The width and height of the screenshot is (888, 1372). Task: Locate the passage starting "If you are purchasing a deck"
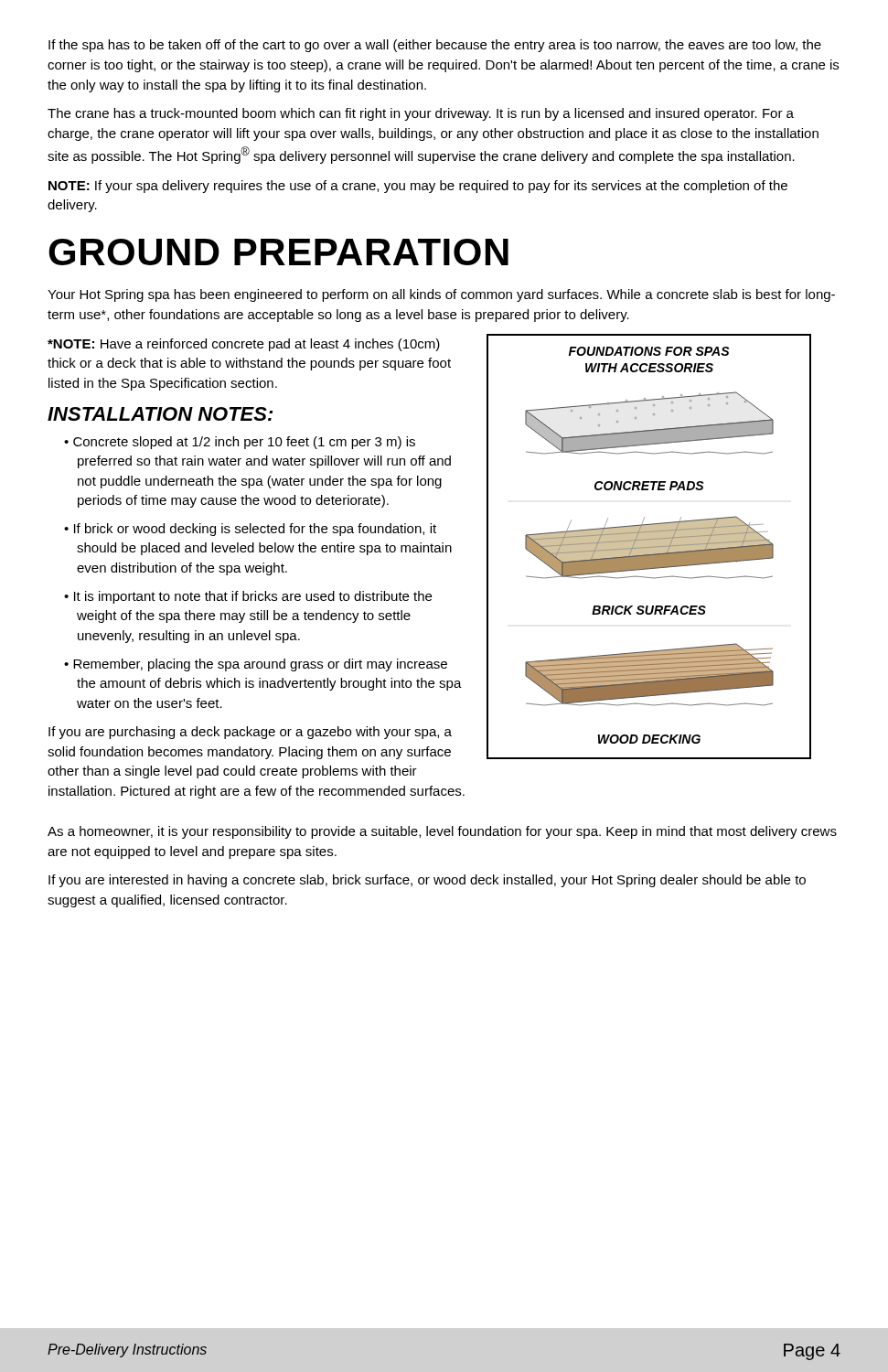[x=259, y=761]
